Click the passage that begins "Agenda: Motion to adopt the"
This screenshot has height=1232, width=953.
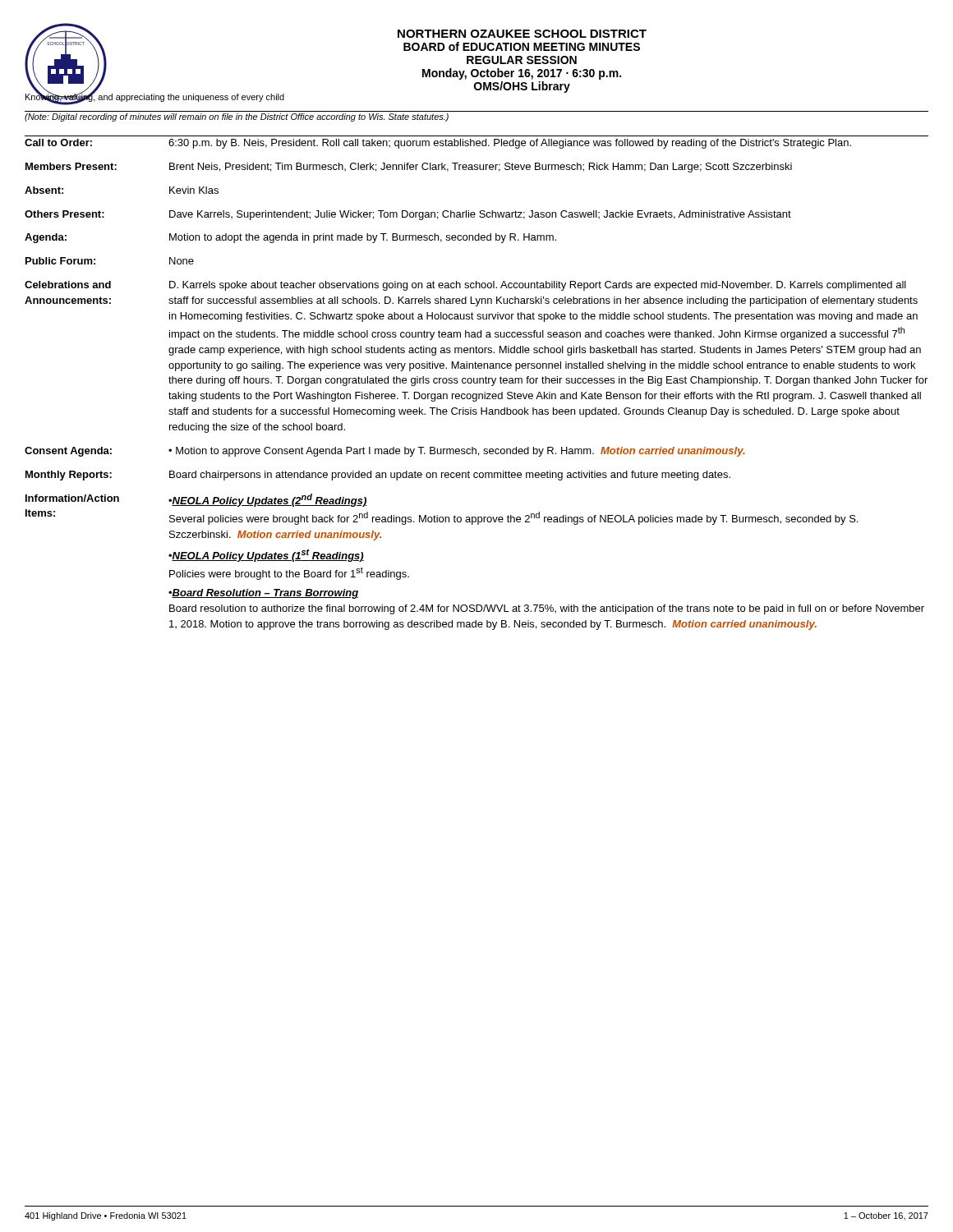click(476, 238)
